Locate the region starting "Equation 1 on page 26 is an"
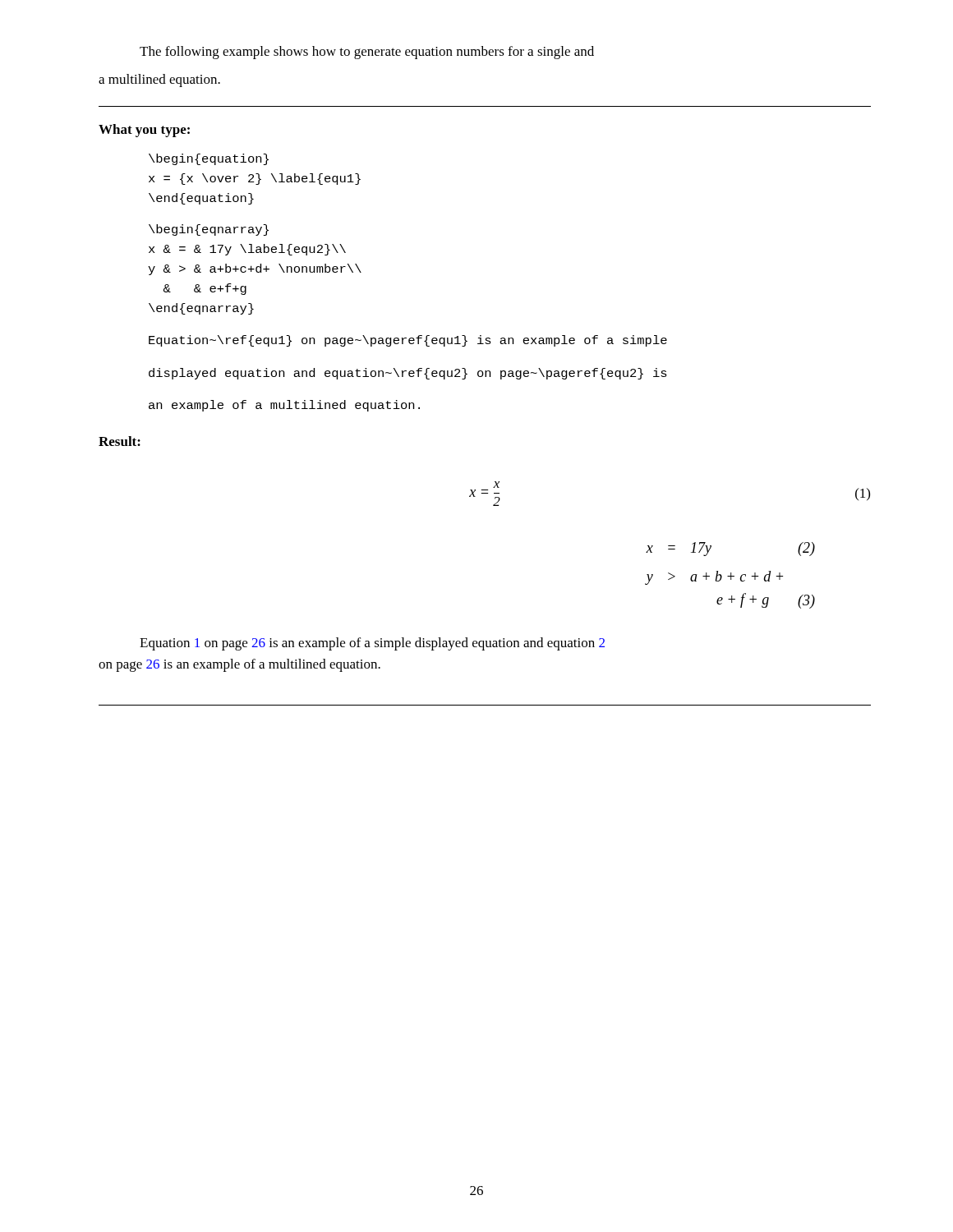 373,642
